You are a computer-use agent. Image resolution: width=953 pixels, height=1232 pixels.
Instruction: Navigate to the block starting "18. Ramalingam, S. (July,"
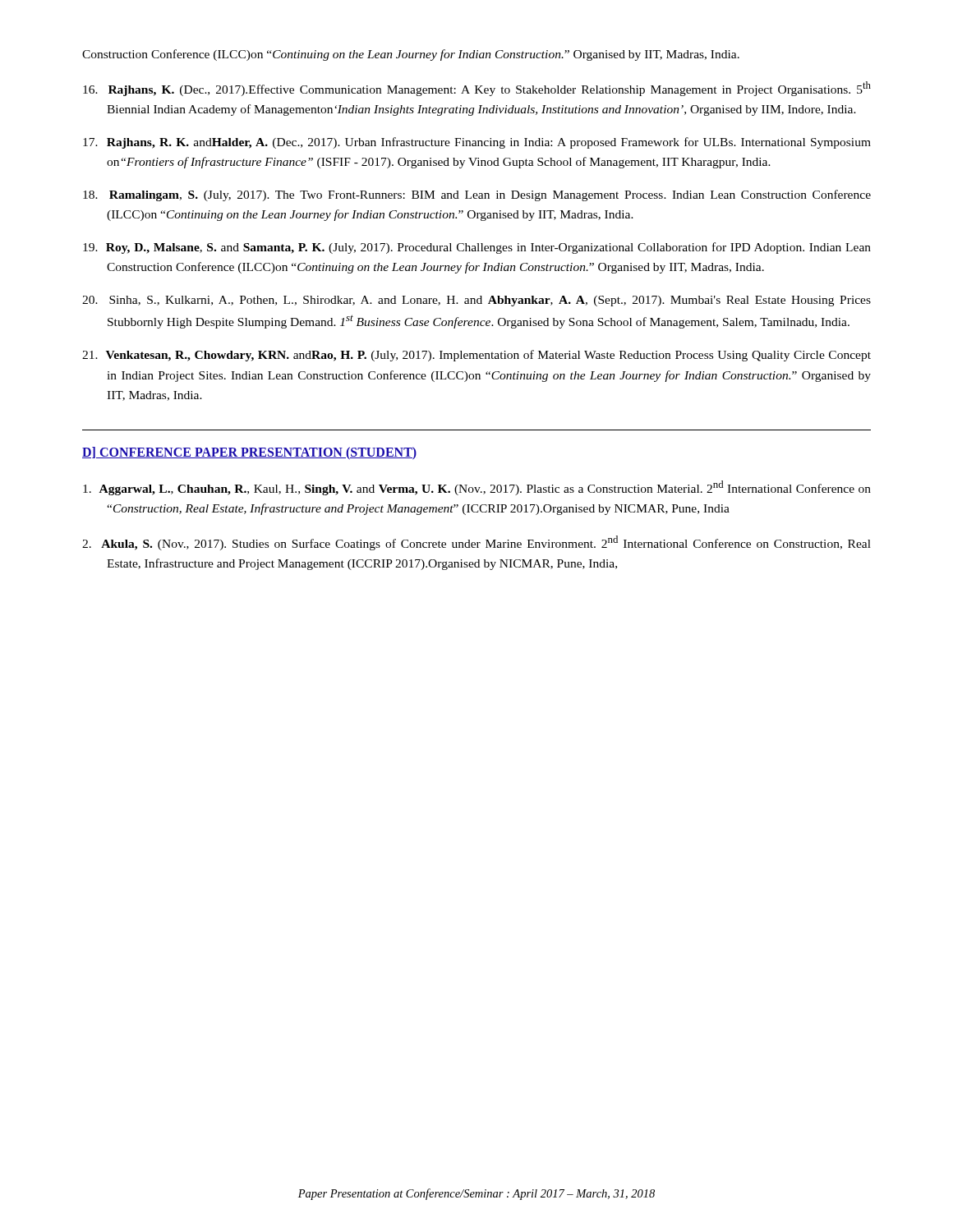pyautogui.click(x=476, y=205)
